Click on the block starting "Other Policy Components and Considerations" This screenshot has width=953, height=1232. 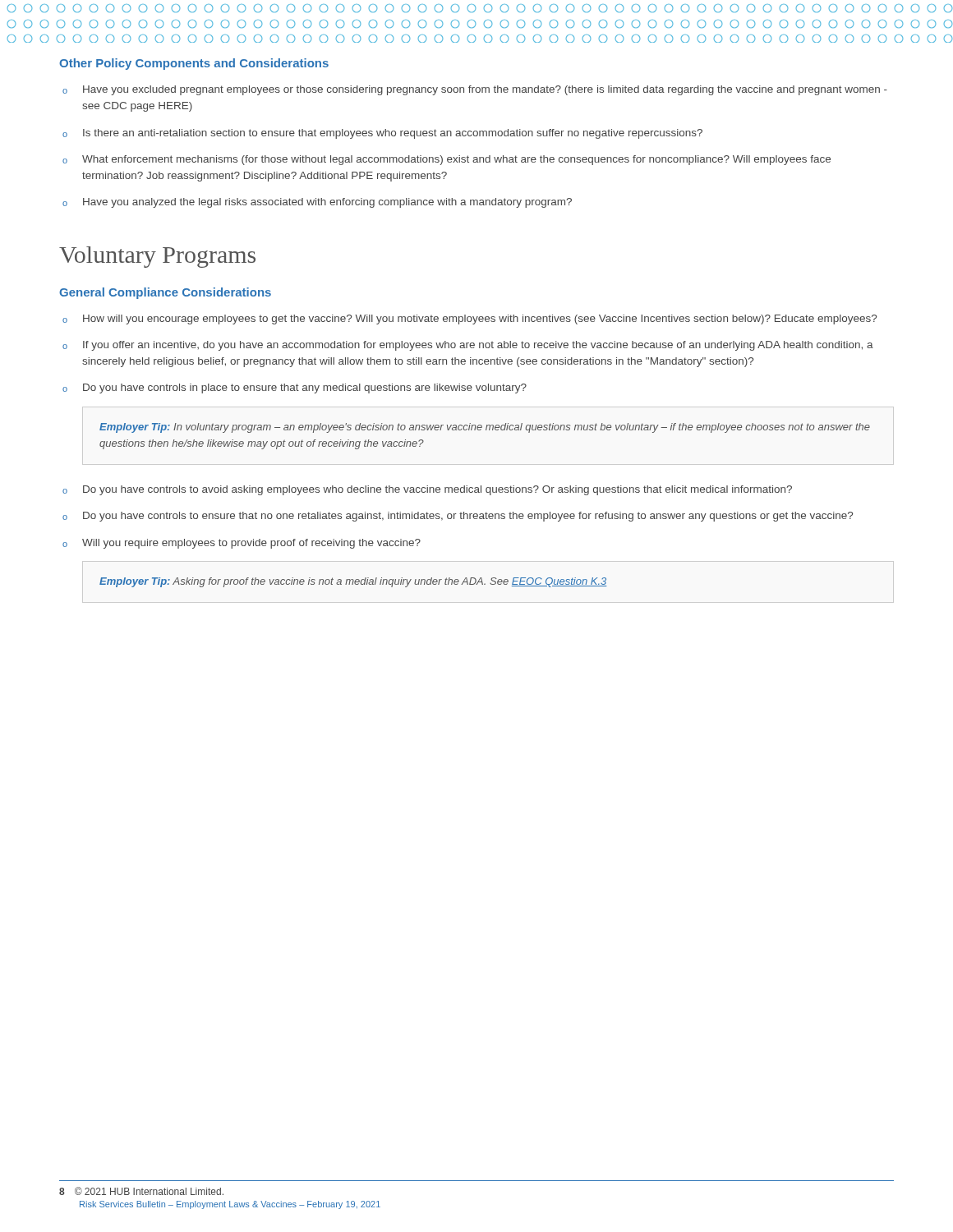(194, 63)
